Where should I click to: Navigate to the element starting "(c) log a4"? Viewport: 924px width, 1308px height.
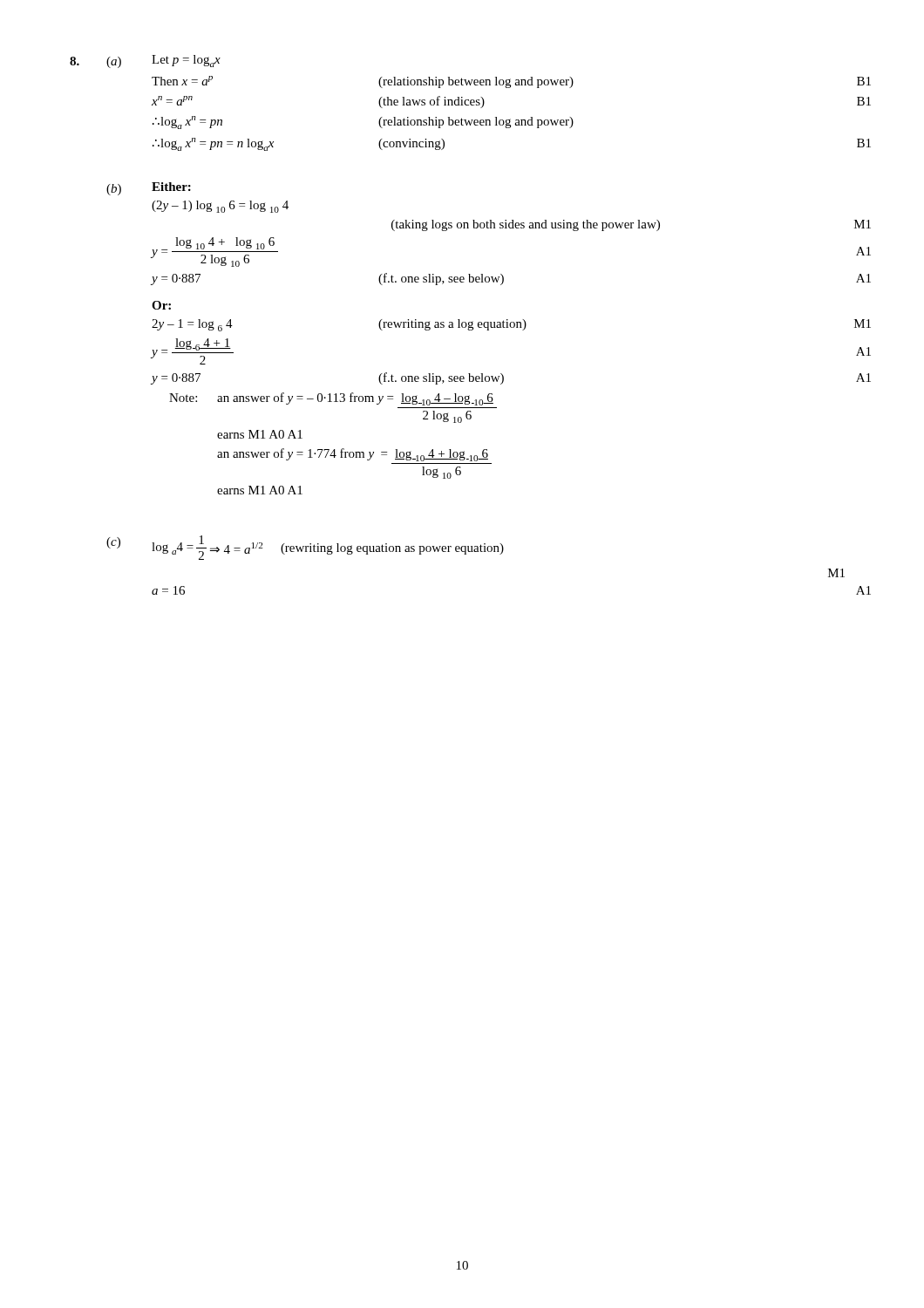click(x=305, y=548)
